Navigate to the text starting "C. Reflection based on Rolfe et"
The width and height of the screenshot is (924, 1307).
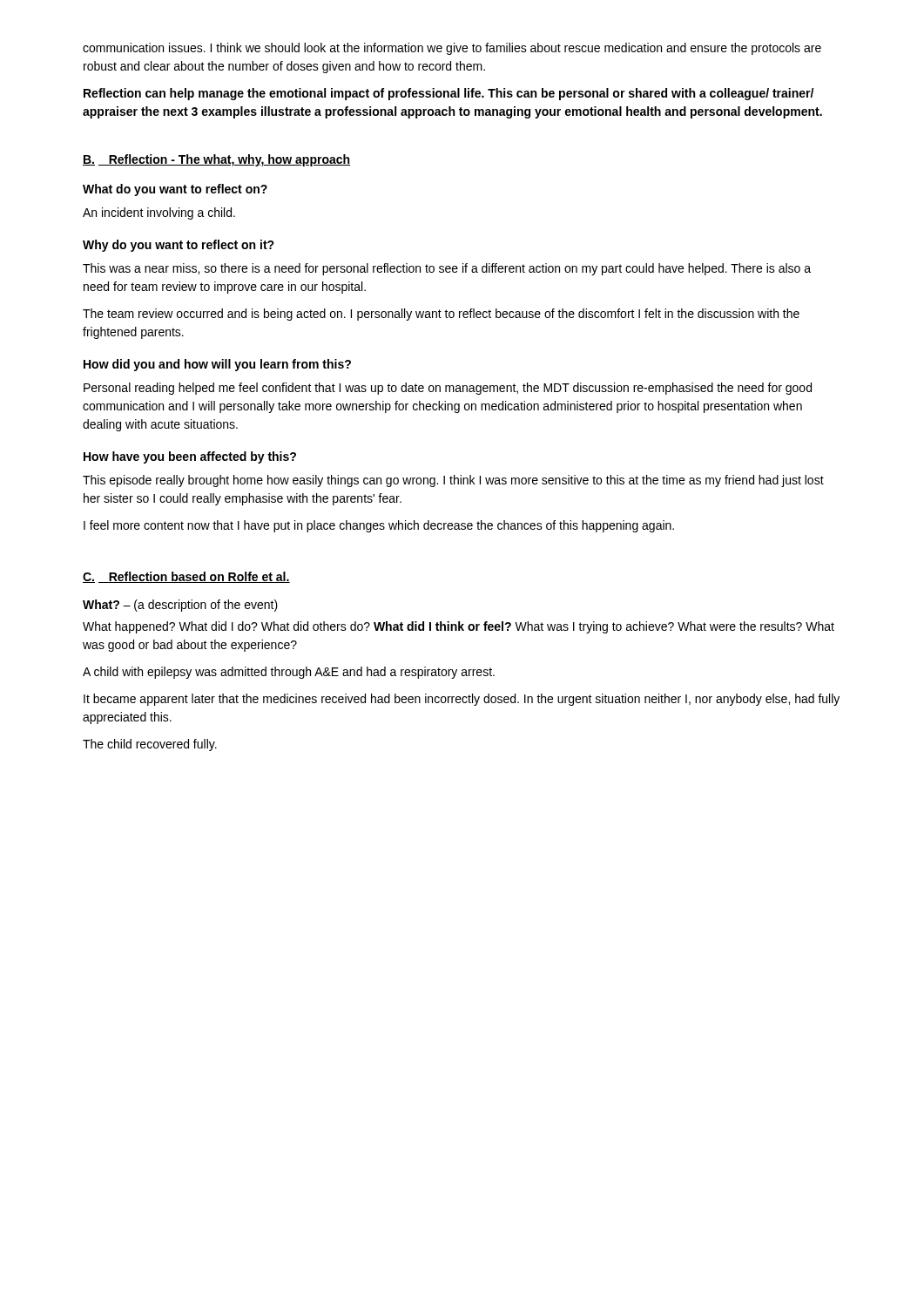186,577
